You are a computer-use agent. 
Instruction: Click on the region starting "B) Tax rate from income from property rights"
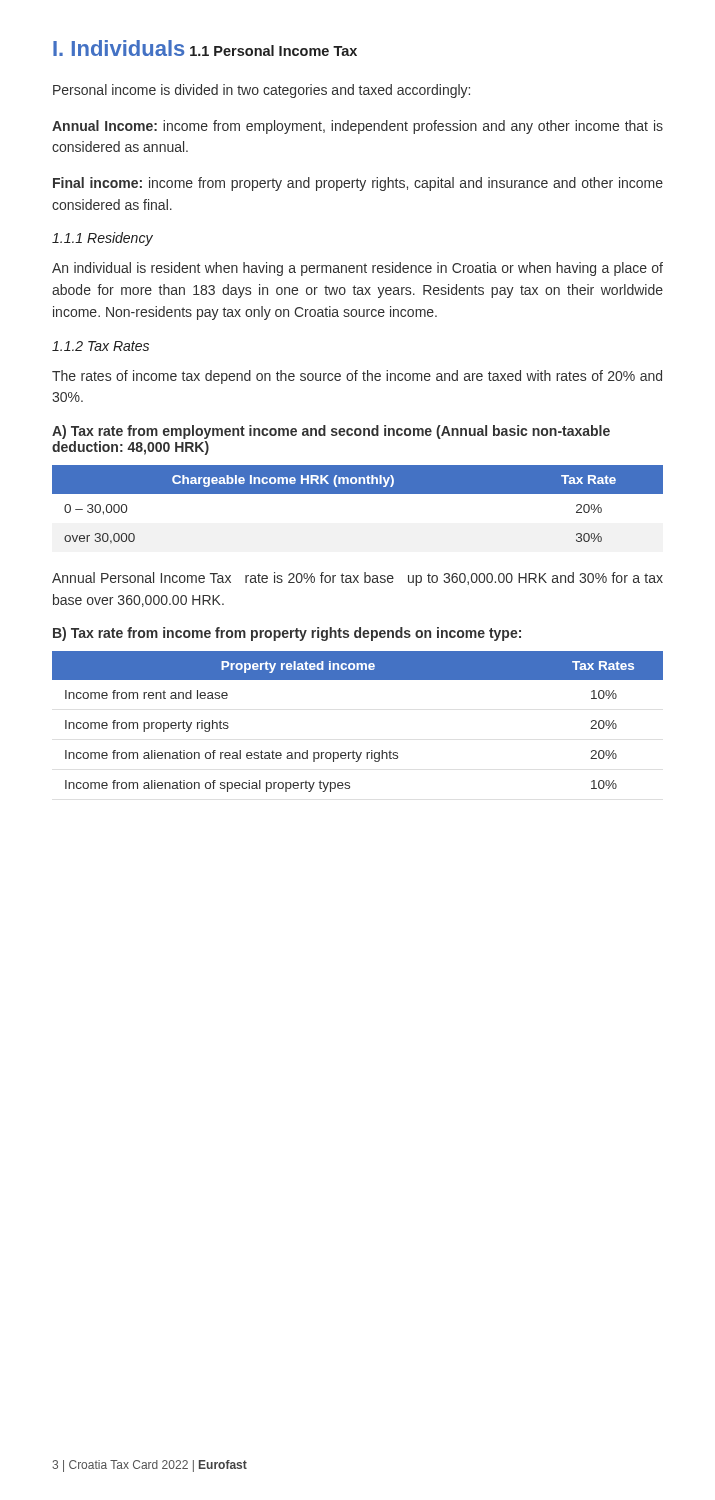pos(358,633)
